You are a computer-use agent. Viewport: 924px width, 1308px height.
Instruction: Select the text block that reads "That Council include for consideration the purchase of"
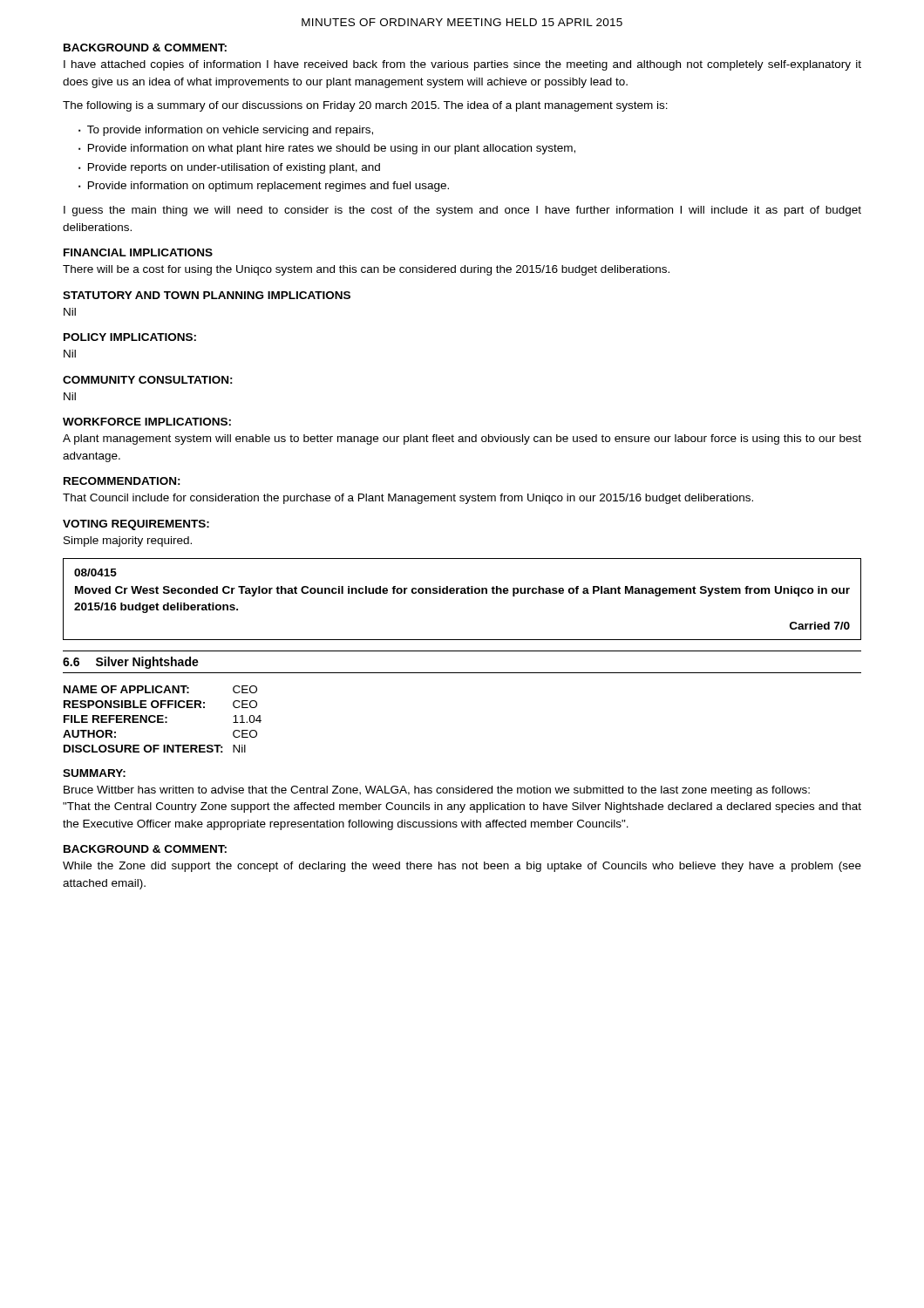408,498
